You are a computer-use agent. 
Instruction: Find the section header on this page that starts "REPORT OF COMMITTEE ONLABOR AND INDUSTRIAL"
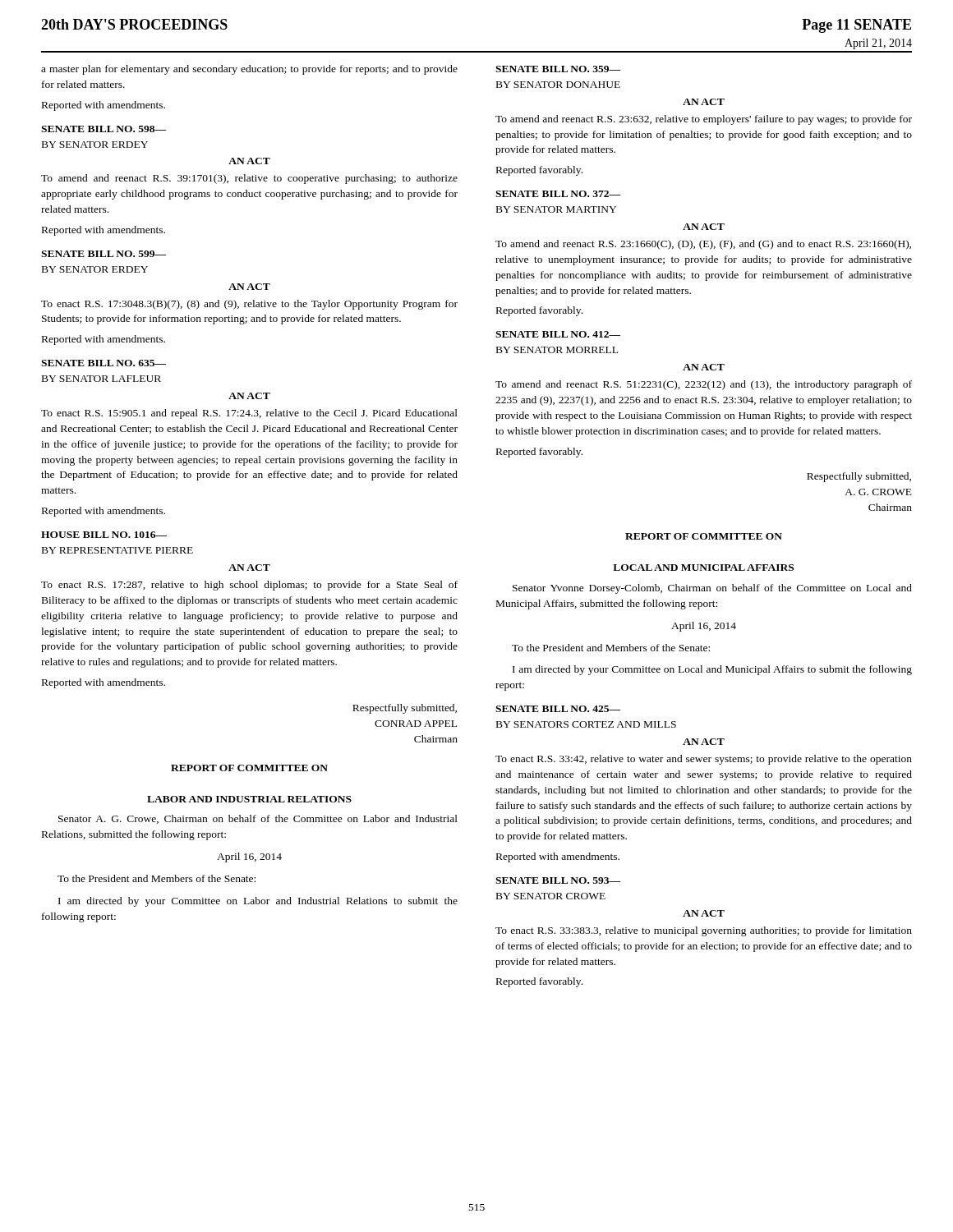pos(249,768)
